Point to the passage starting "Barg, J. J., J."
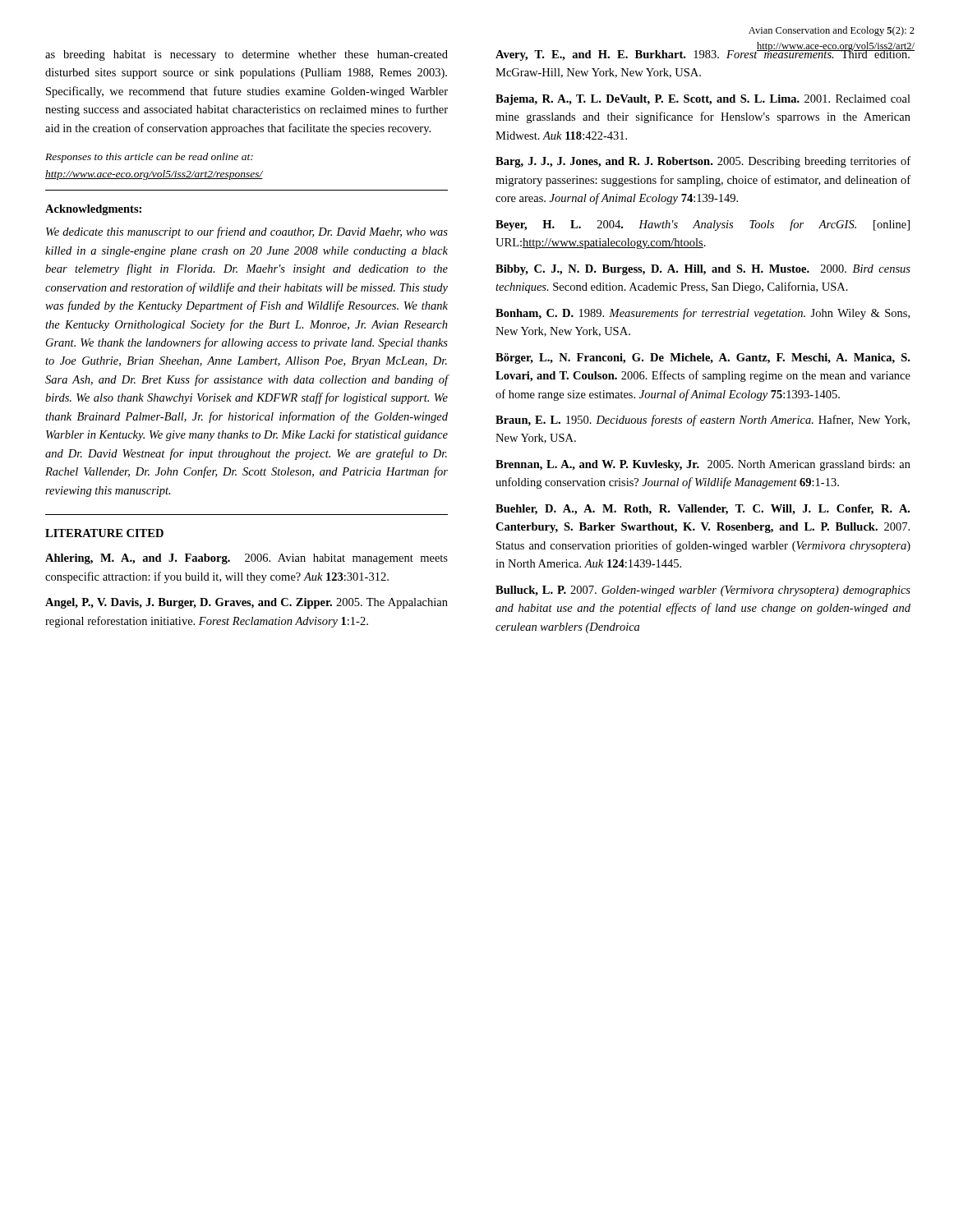 click(x=703, y=180)
